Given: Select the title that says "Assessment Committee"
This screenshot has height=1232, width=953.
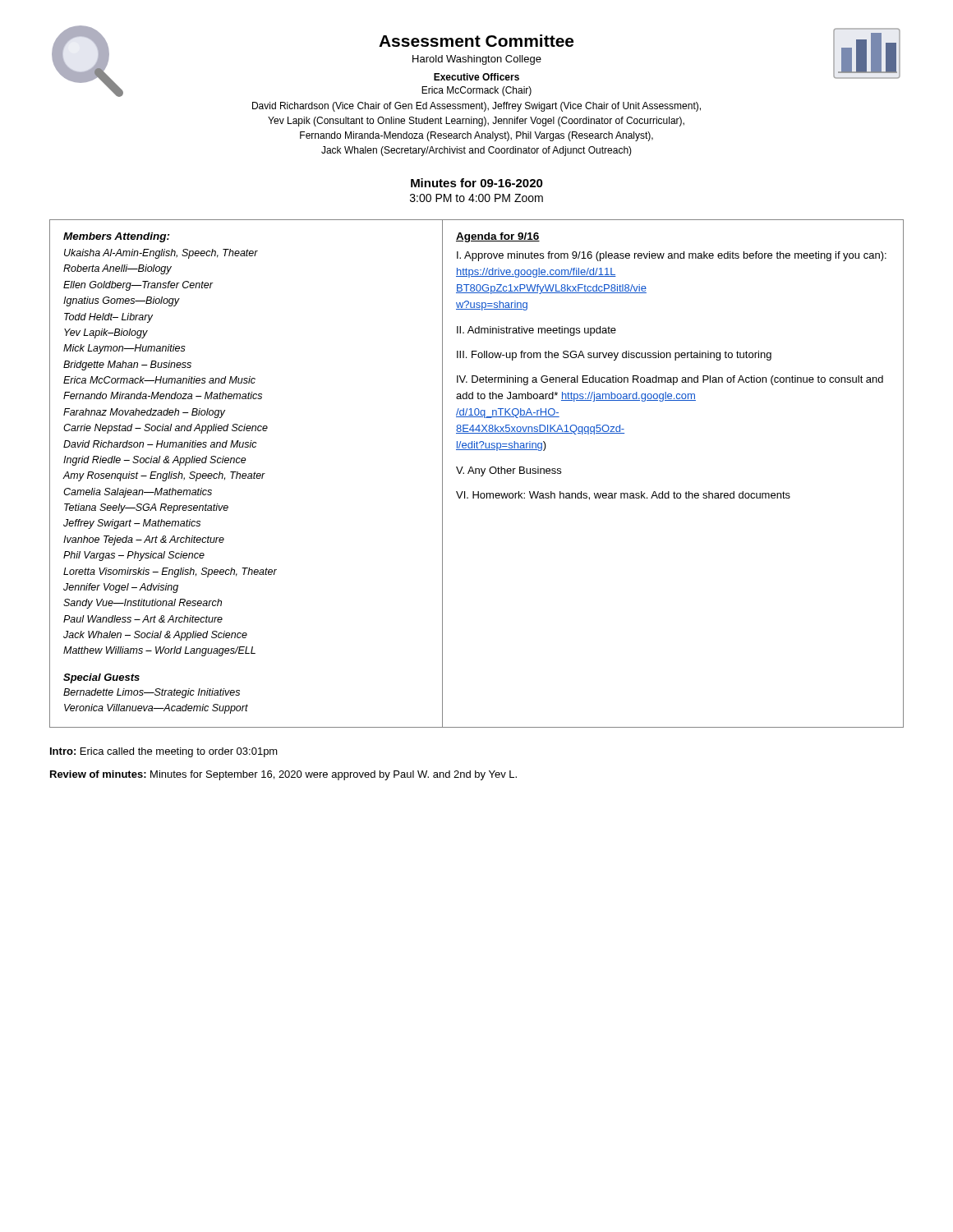Looking at the screenshot, I should (x=476, y=41).
